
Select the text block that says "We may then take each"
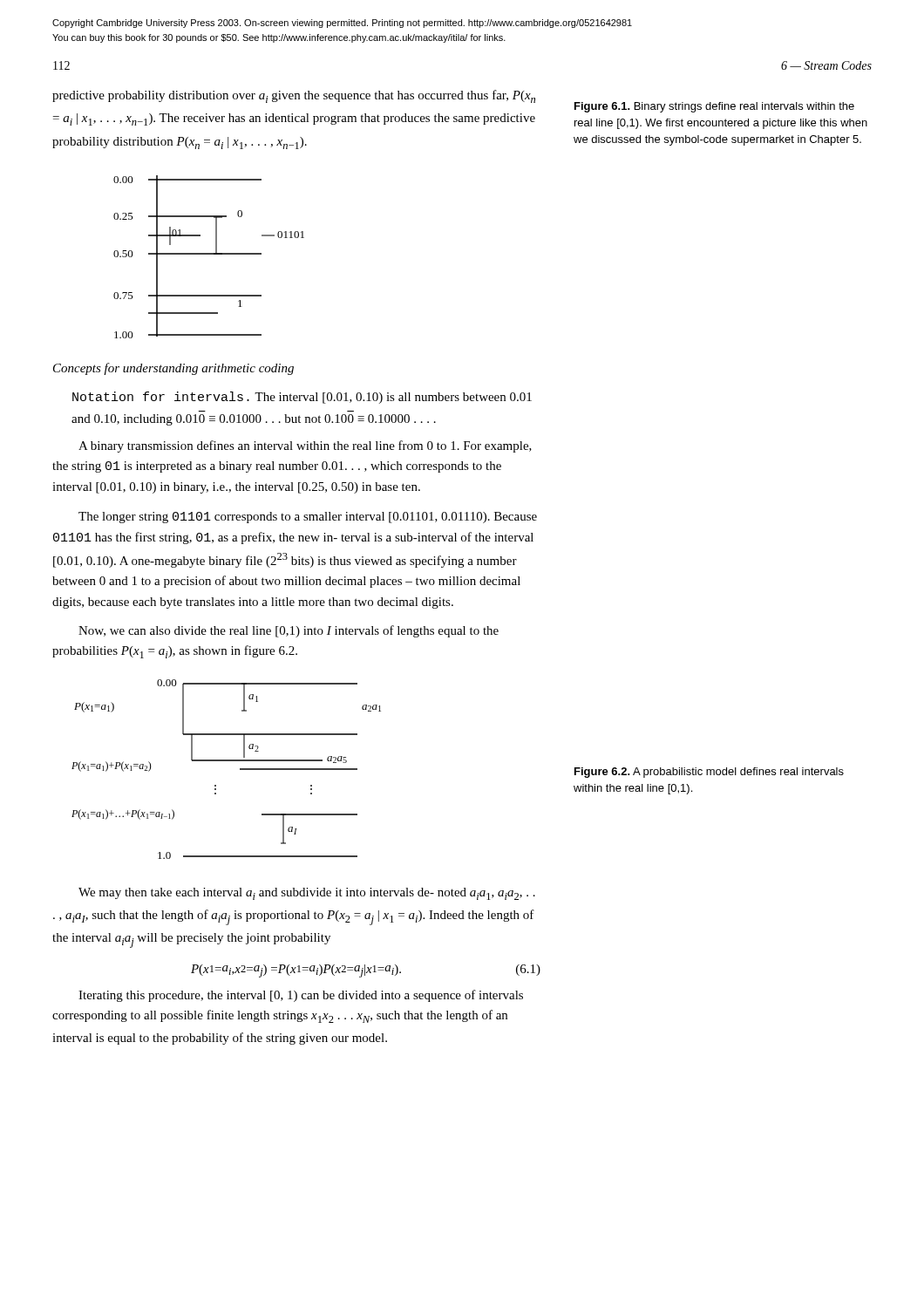click(296, 917)
